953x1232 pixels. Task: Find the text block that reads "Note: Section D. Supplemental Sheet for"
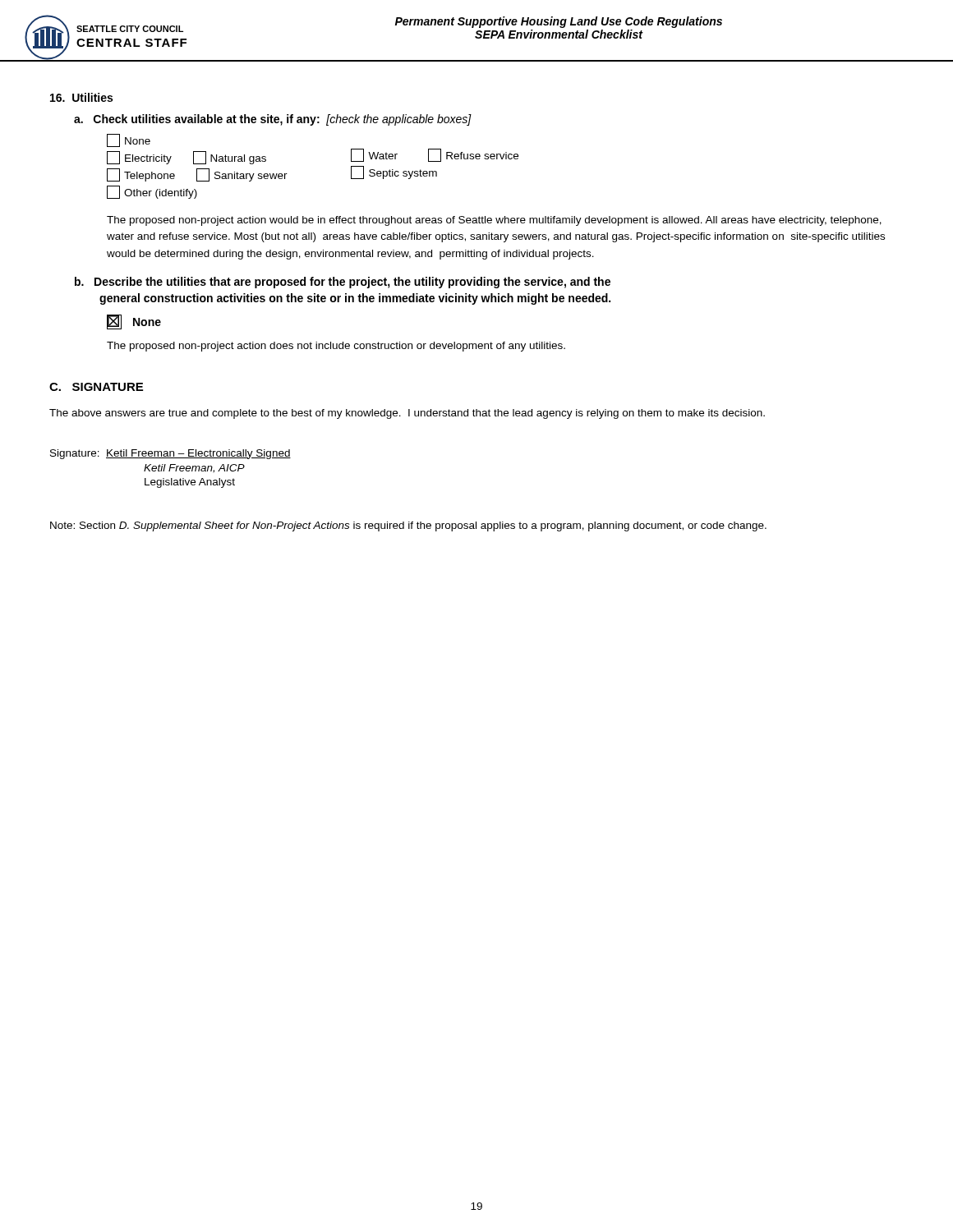tap(408, 525)
